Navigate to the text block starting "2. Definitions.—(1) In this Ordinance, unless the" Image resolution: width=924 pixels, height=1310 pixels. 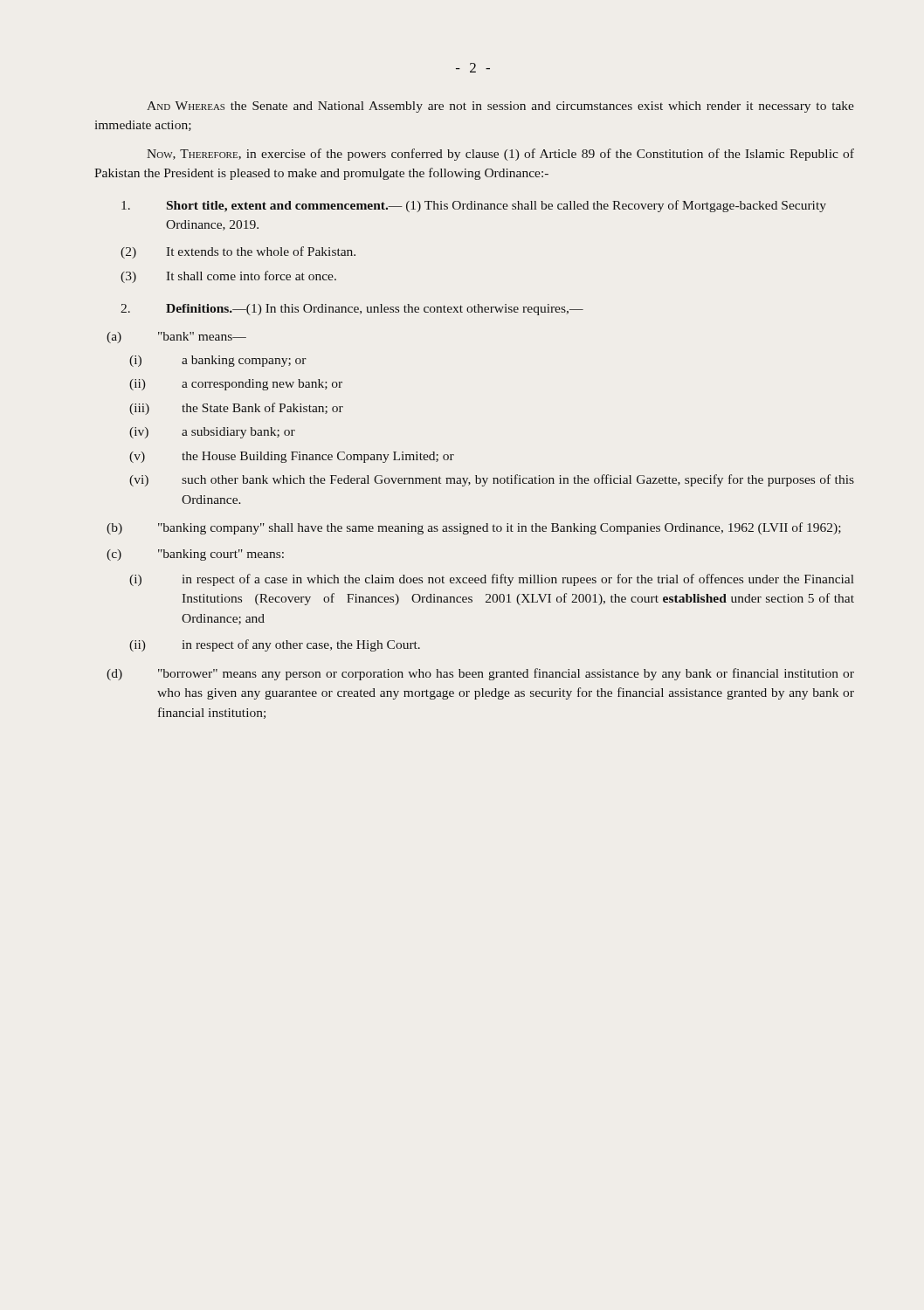tap(339, 308)
